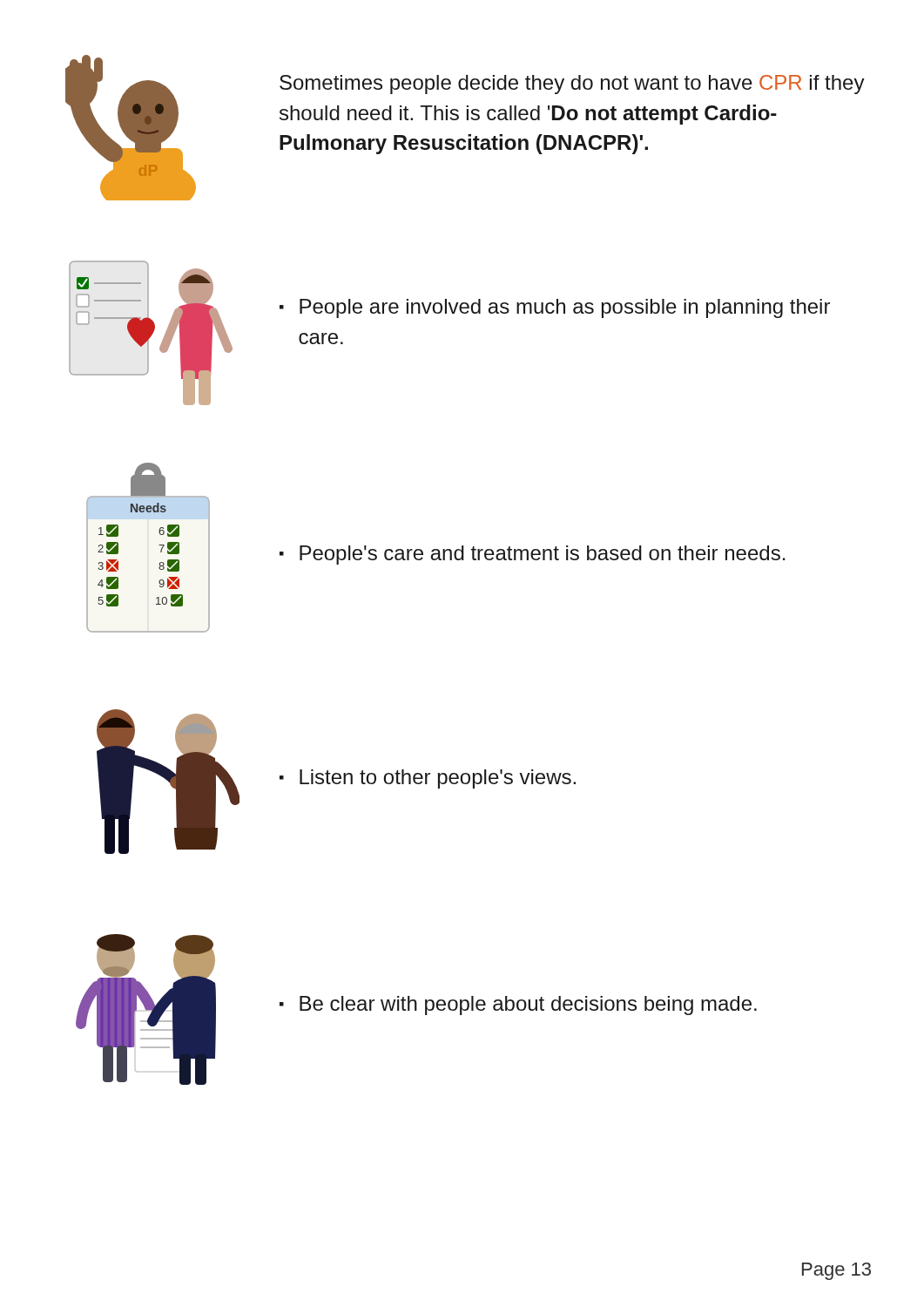Select the element starting "▪ Listen to other people's views."

pyautogui.click(x=575, y=778)
